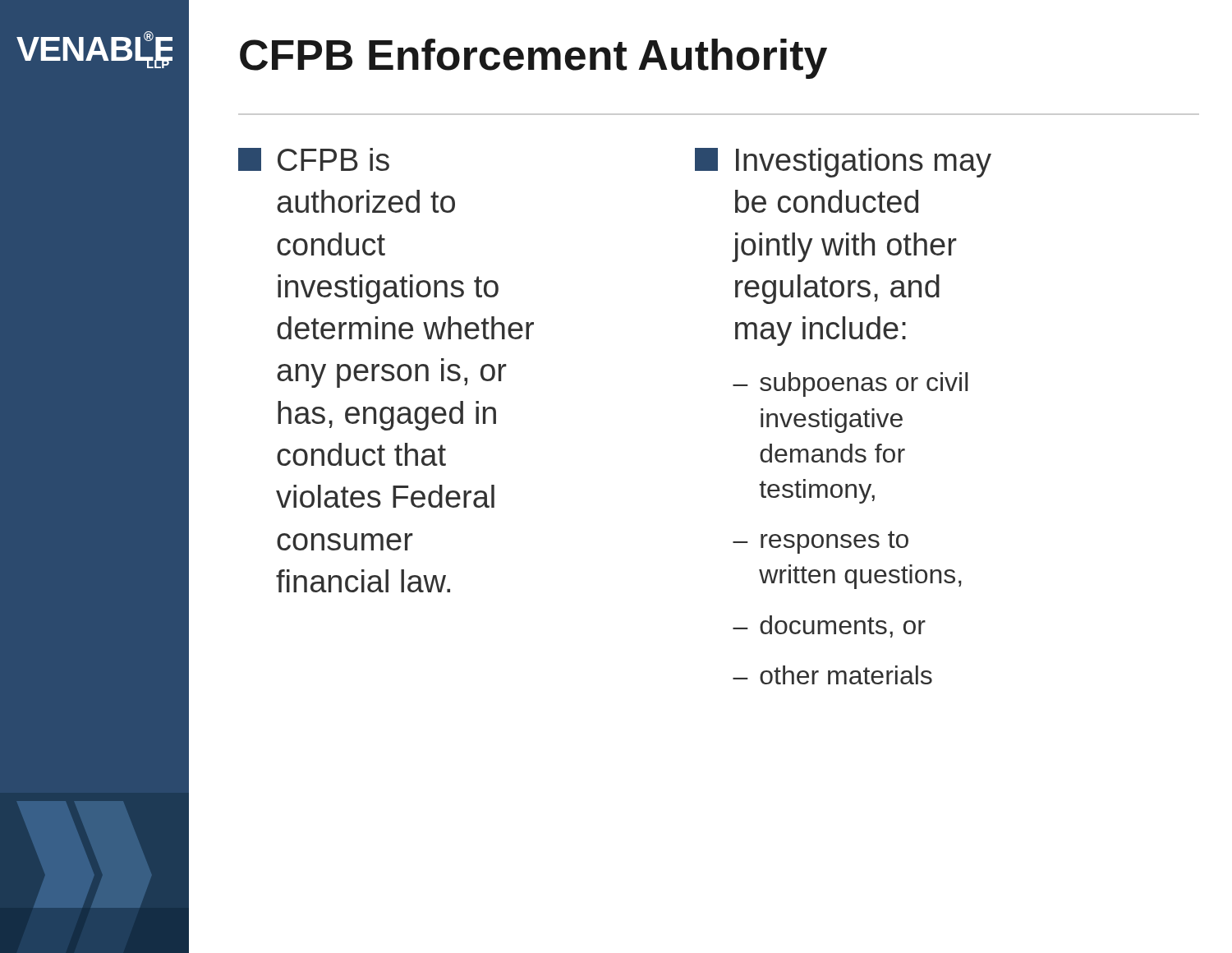
Task: Select the title that reads "CFPB Enforcement Authority"
Action: (x=533, y=55)
